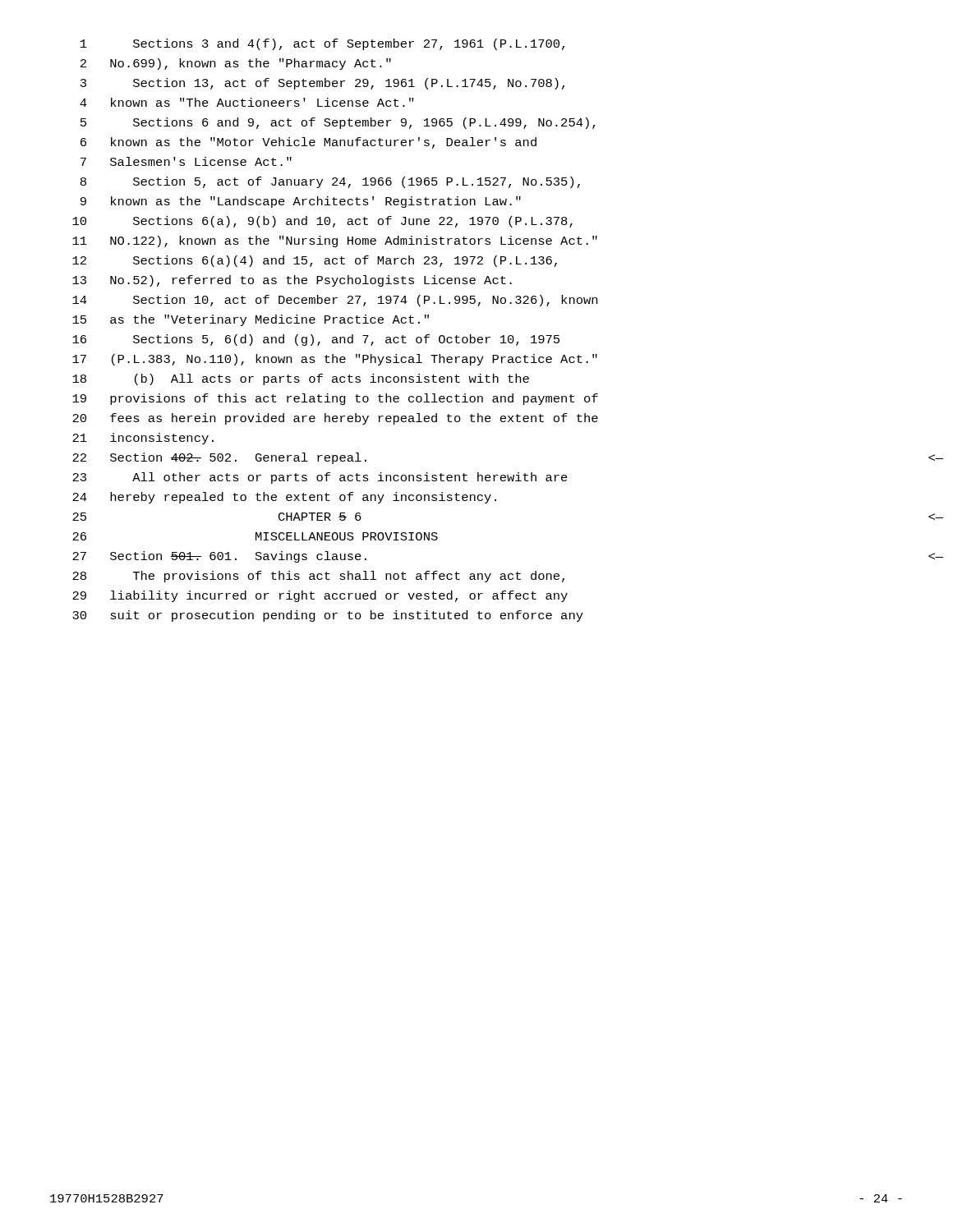Point to the block beginning "24 hereby repealed to the extent"
This screenshot has height=1232, width=953.
pos(476,498)
